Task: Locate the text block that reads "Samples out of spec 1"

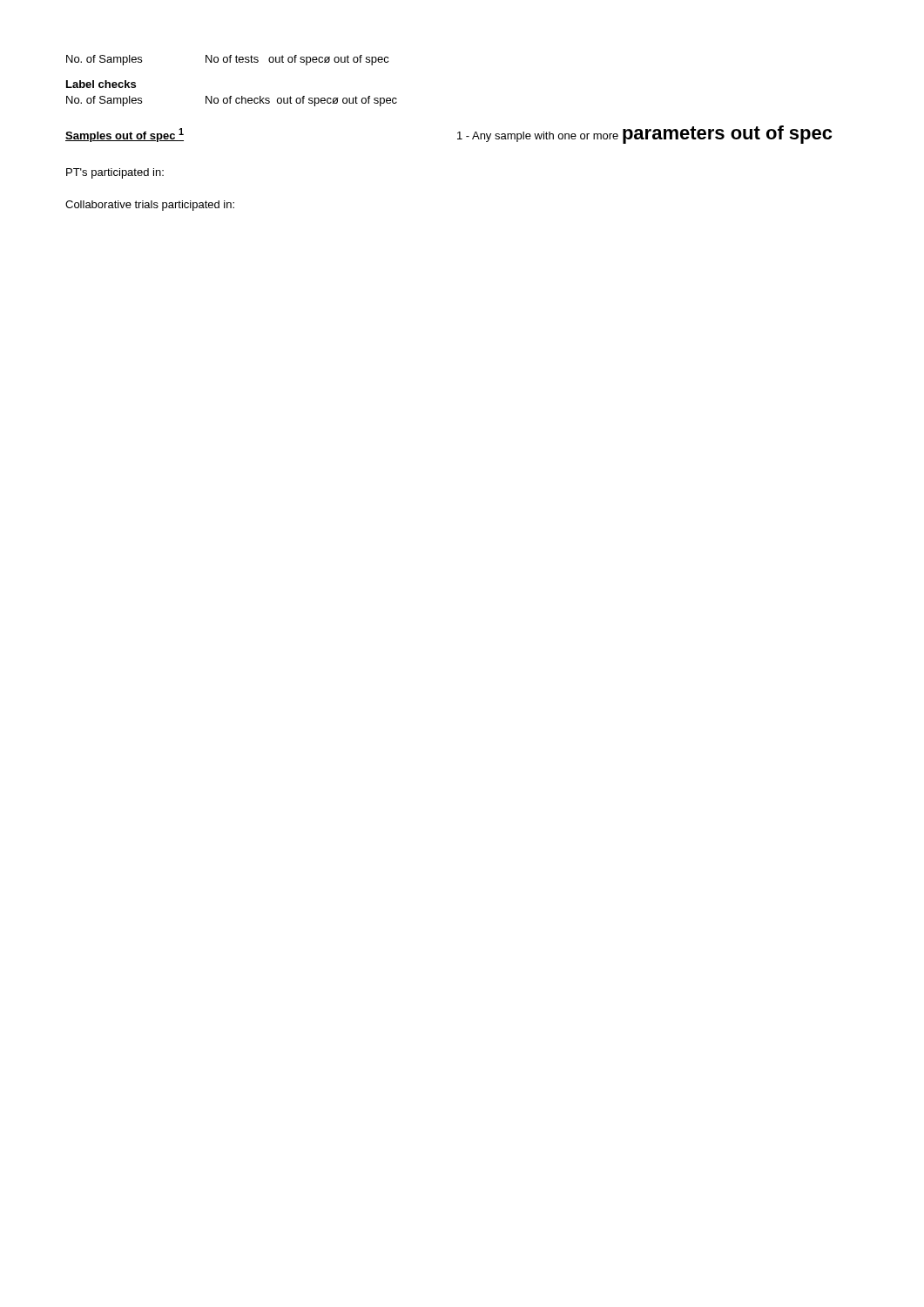Action: coord(462,133)
